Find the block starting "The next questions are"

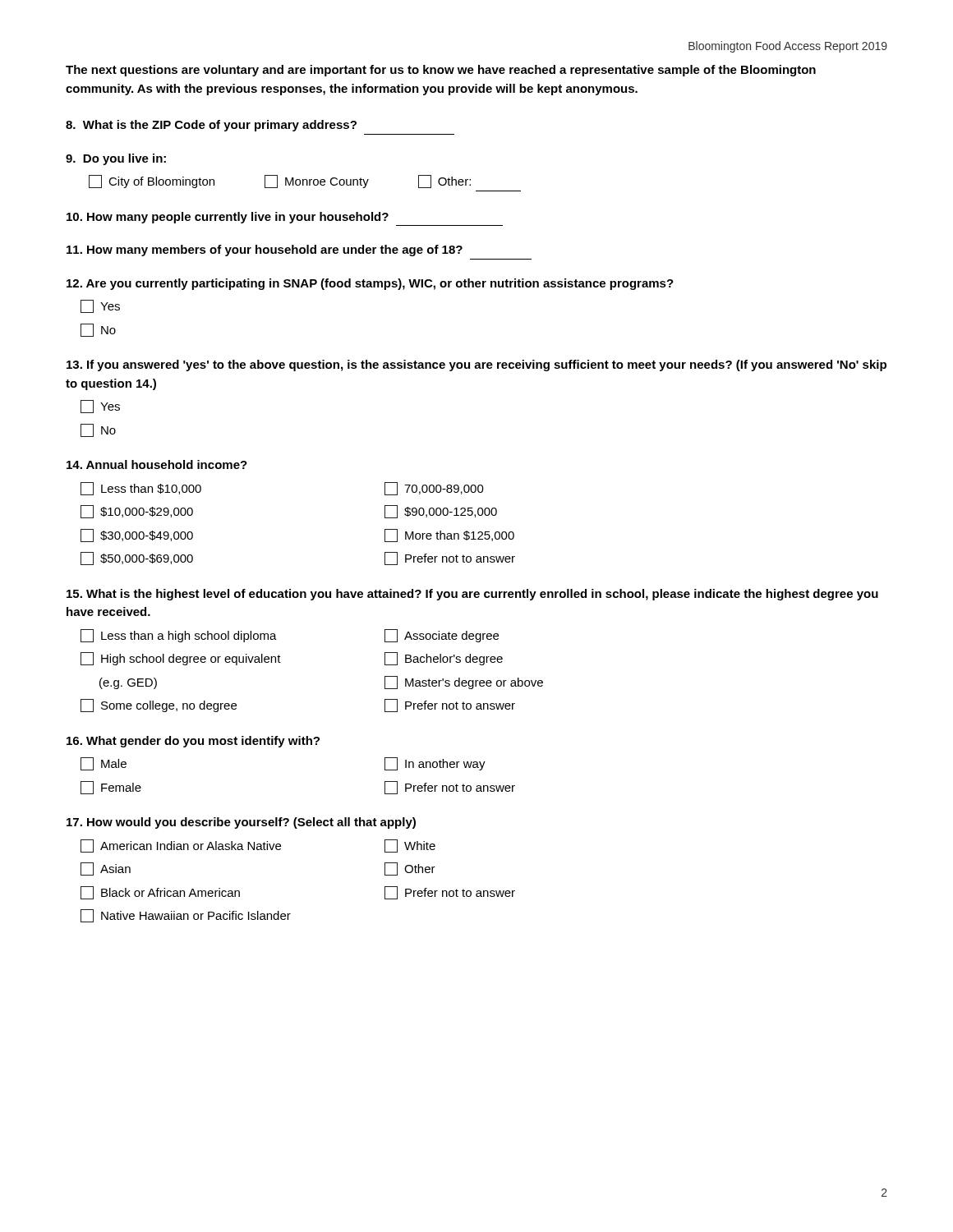[441, 79]
